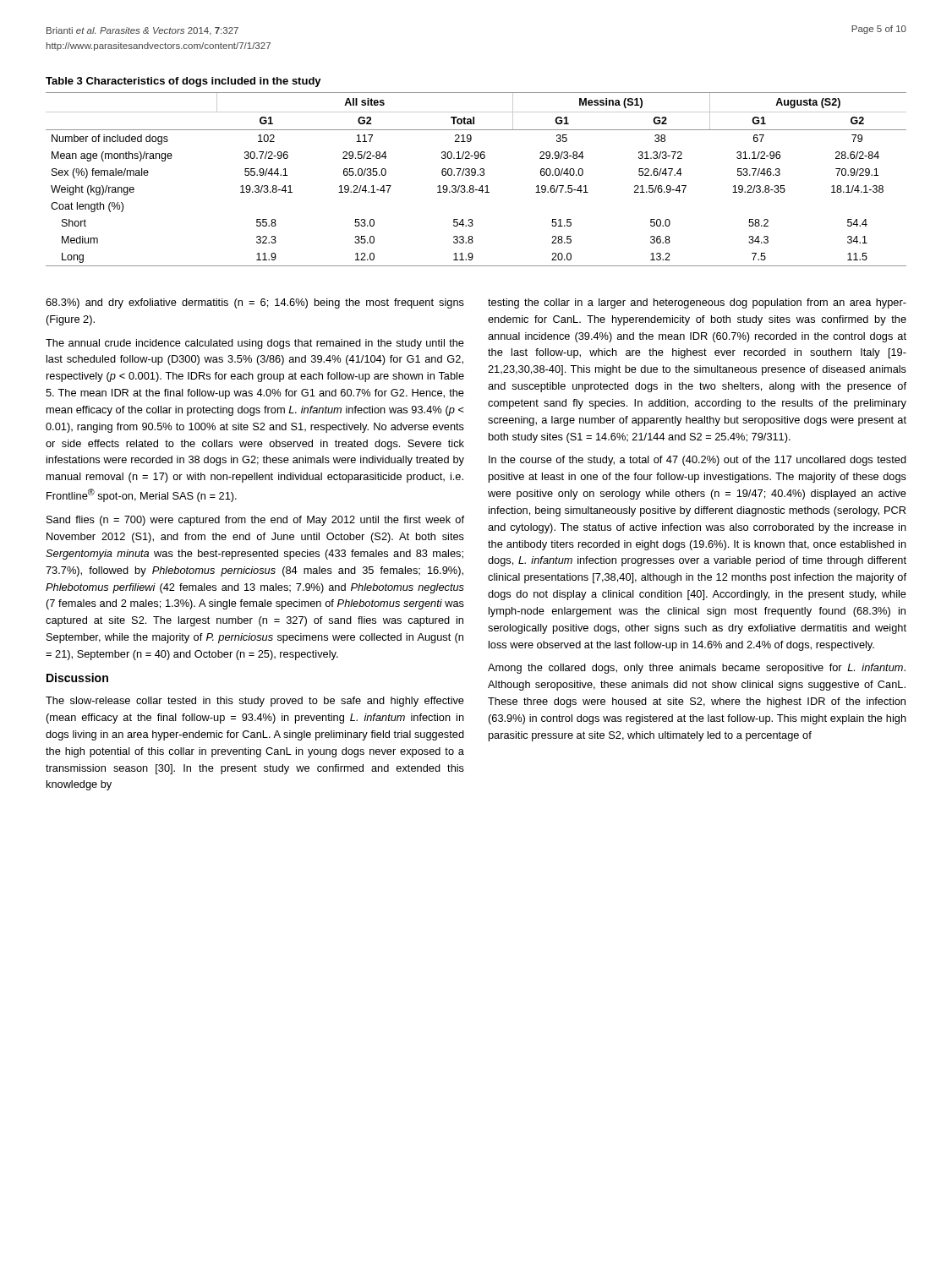Image resolution: width=952 pixels, height=1268 pixels.
Task: Click on the passage starting "Table 3 Characteristics"
Action: [183, 81]
